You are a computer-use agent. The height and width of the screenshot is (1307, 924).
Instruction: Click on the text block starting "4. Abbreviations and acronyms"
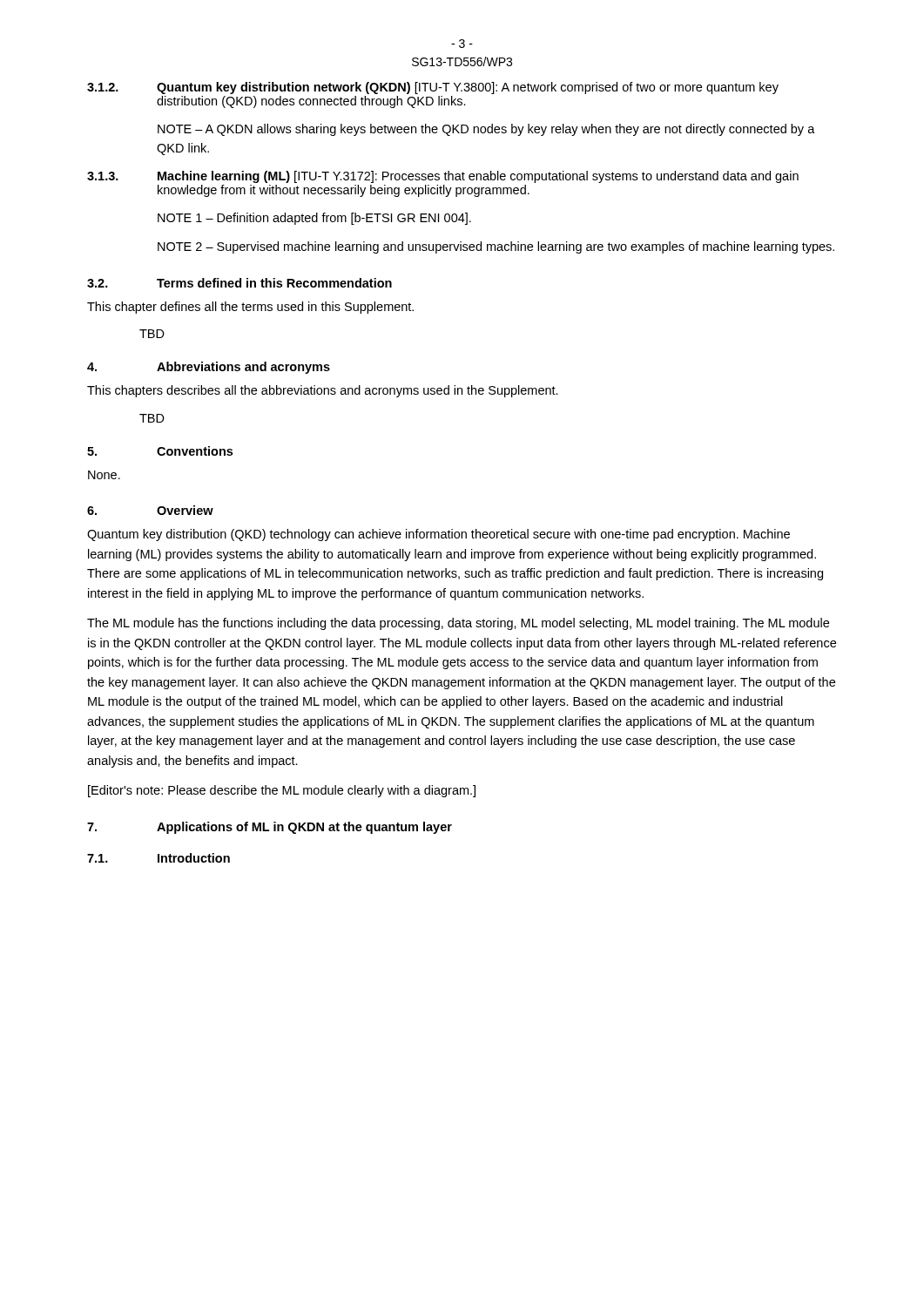point(209,367)
